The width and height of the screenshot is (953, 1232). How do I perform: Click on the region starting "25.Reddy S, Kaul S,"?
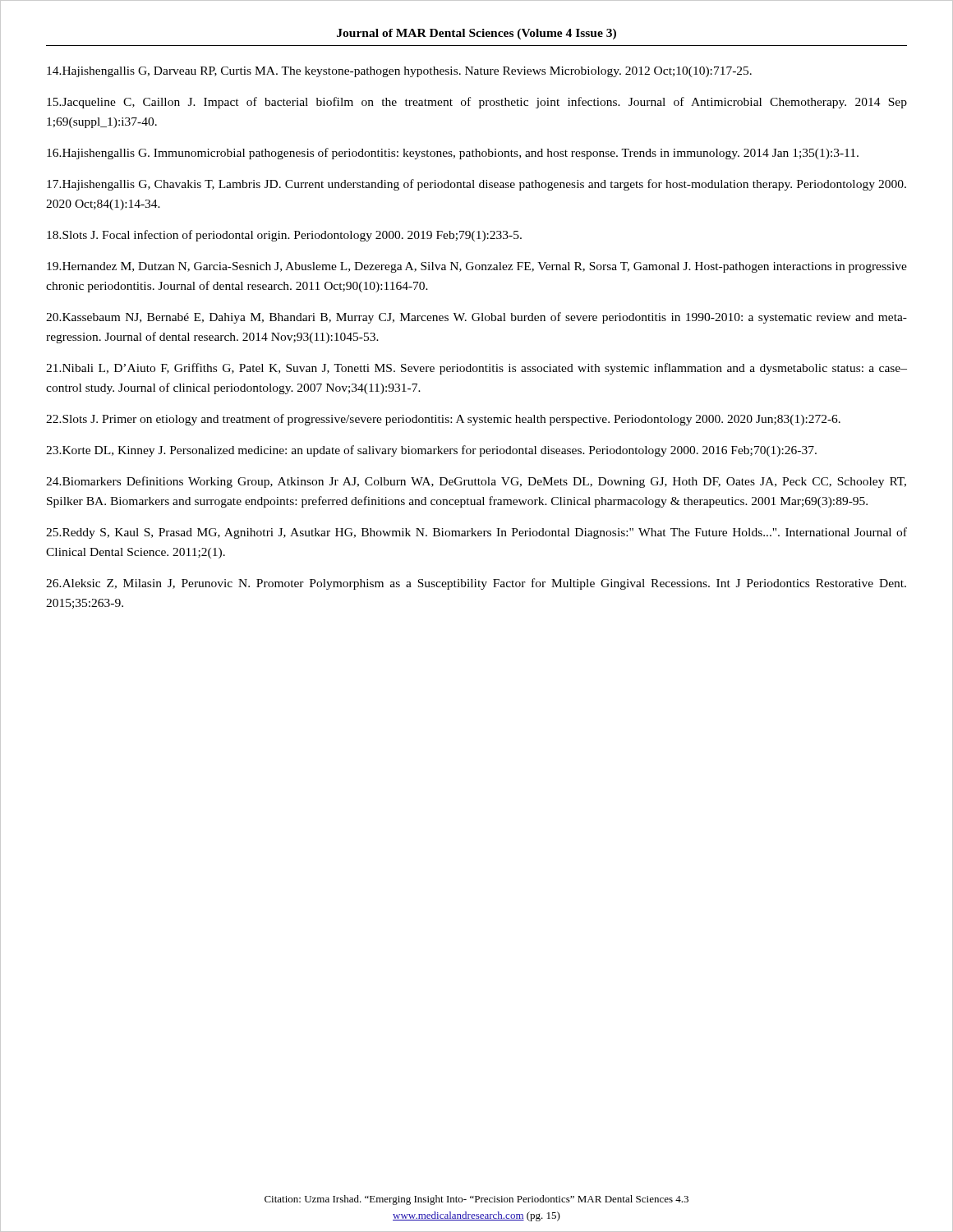tap(476, 542)
